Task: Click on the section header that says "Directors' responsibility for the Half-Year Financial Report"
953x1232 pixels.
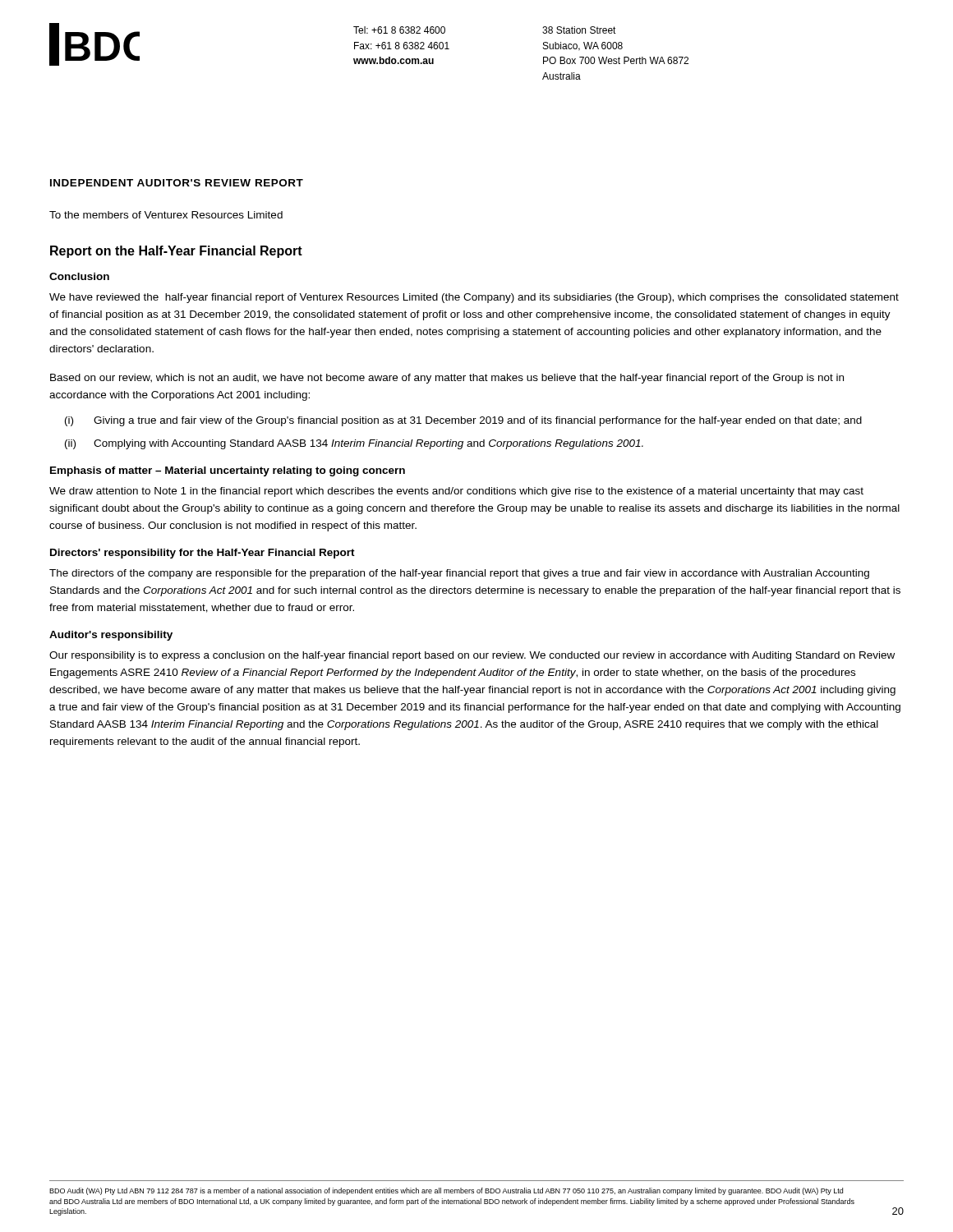Action: pos(202,552)
